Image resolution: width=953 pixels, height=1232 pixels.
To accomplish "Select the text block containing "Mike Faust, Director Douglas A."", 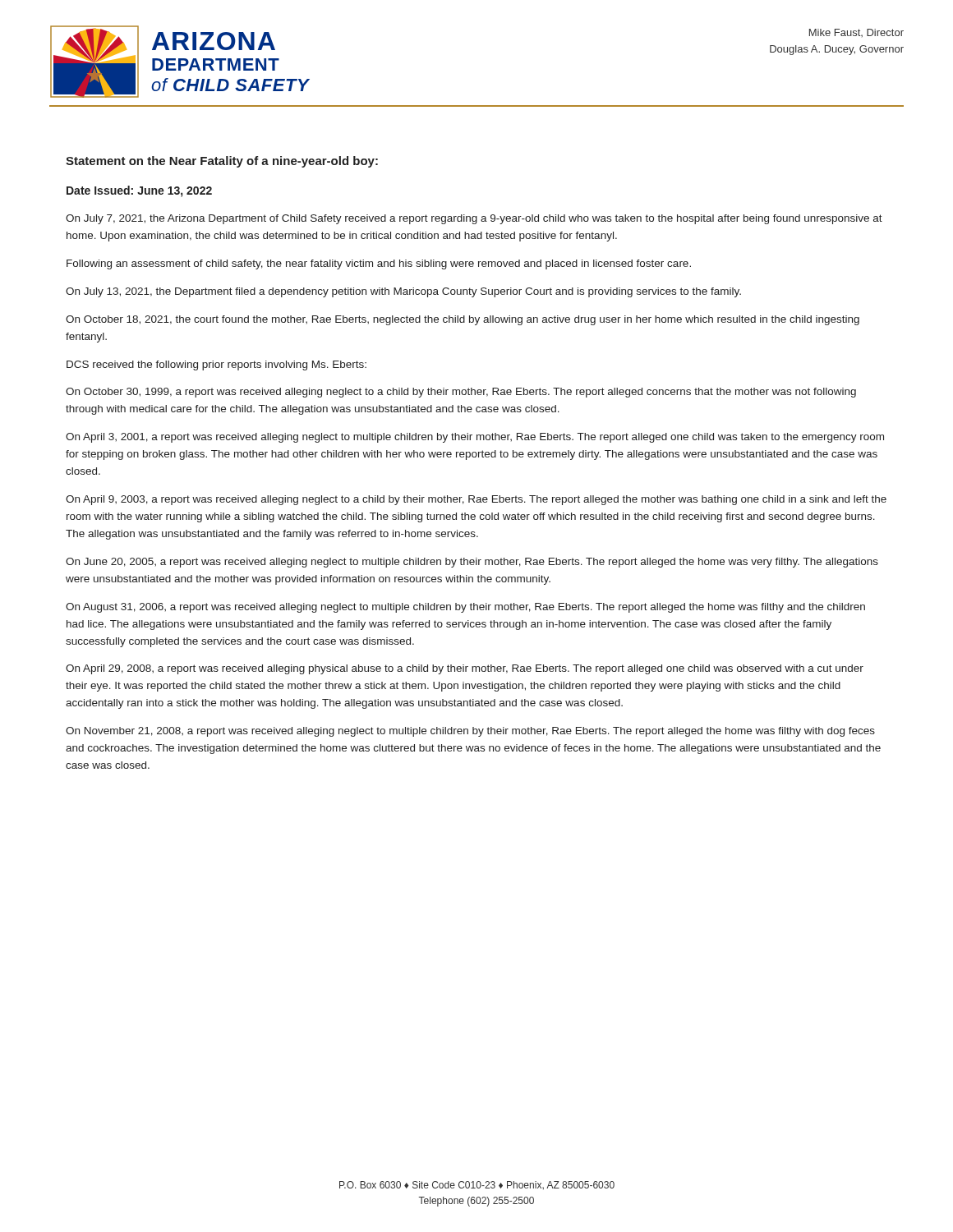I will click(x=836, y=40).
